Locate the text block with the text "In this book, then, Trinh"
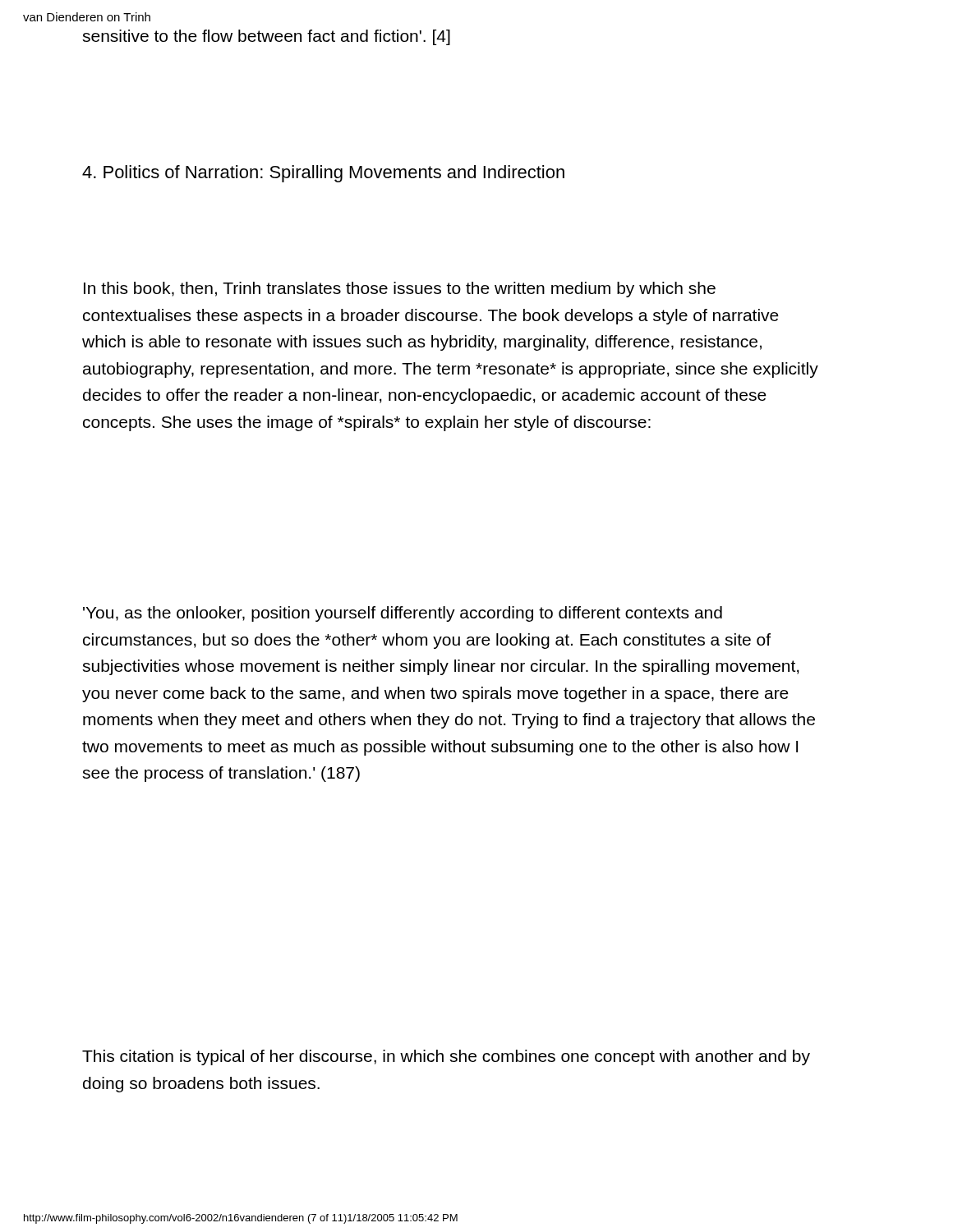The height and width of the screenshot is (1232, 953). pos(450,355)
